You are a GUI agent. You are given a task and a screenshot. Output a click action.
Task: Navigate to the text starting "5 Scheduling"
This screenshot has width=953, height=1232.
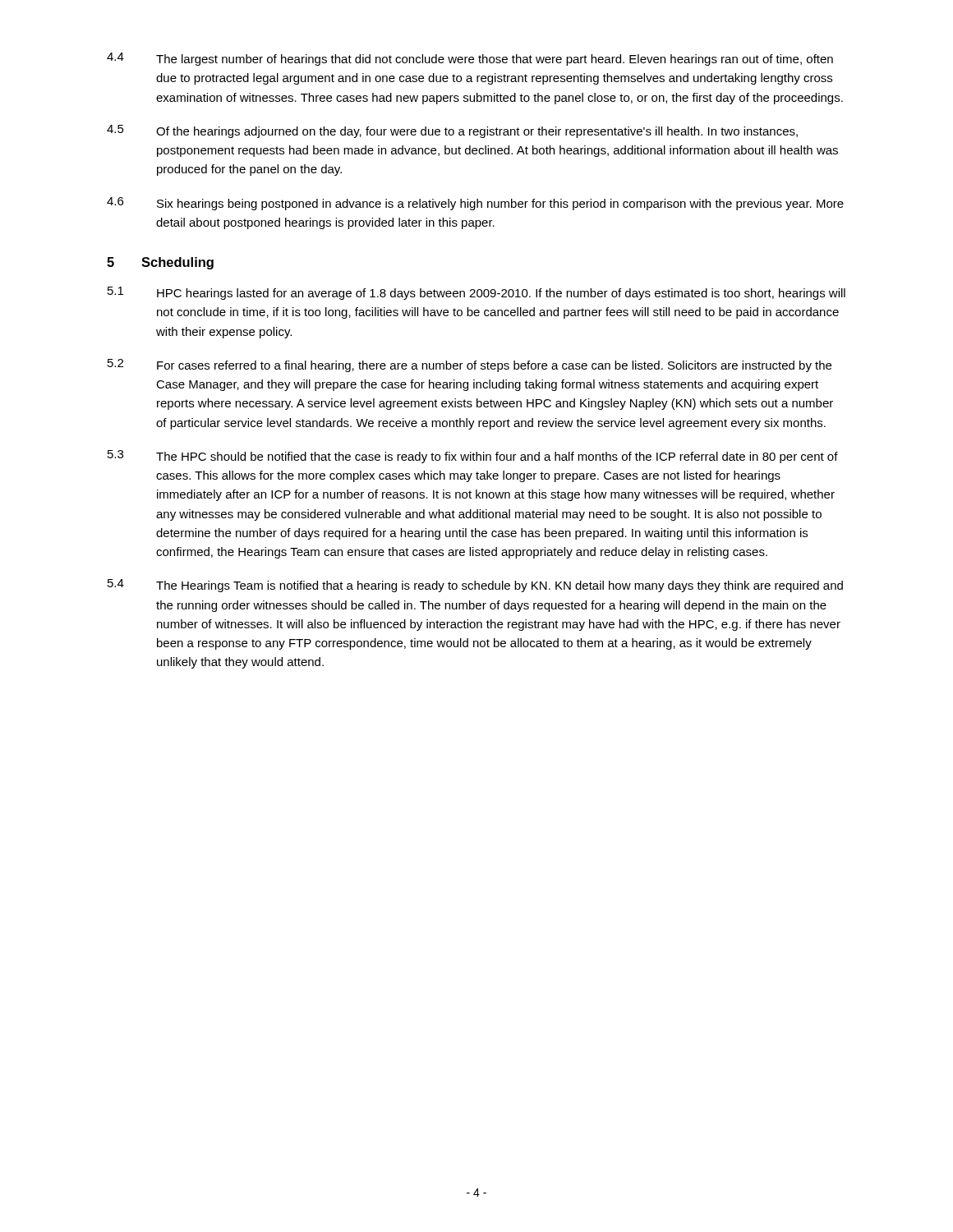tap(161, 262)
